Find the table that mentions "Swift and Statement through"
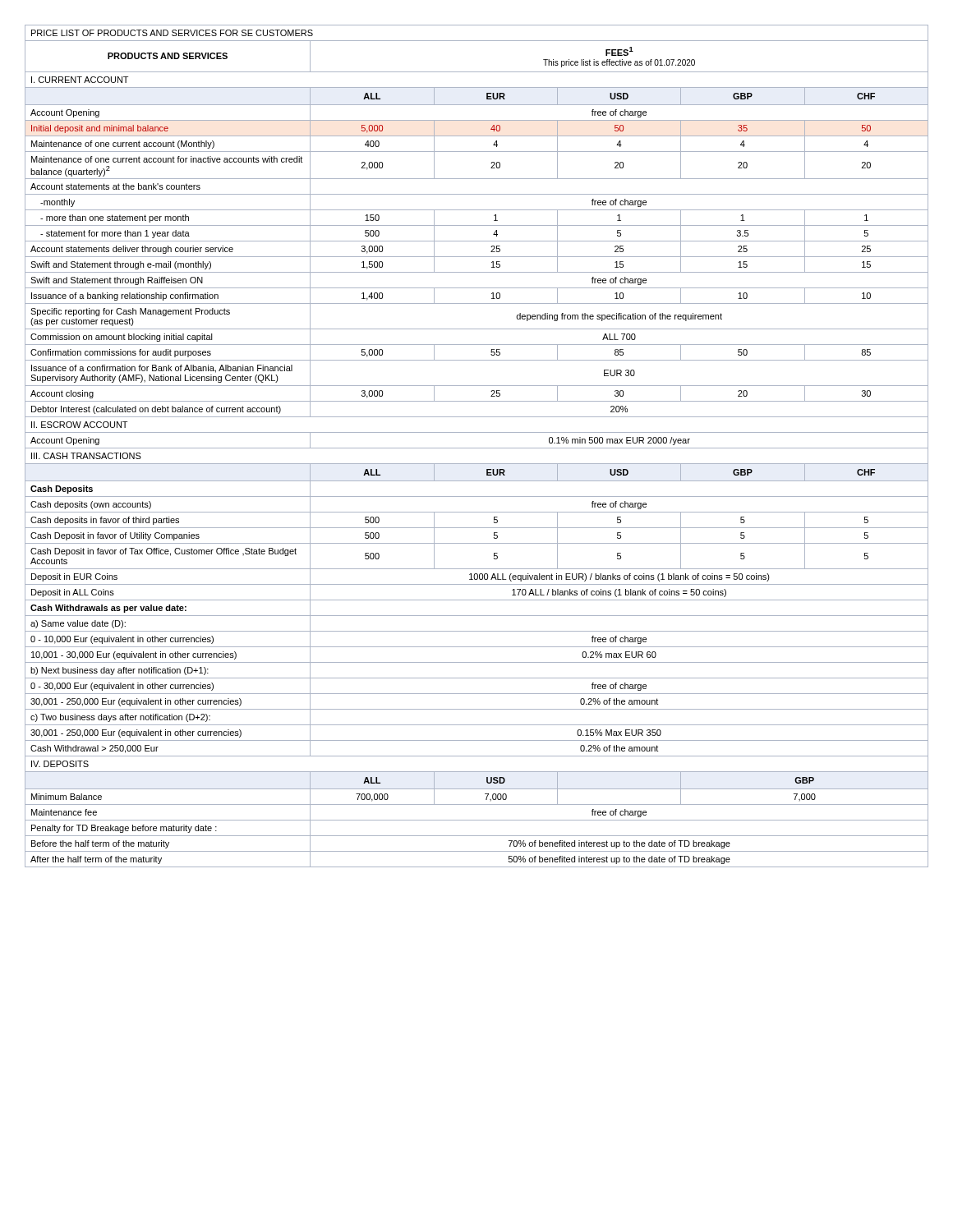This screenshot has width=953, height=1232. click(x=476, y=446)
